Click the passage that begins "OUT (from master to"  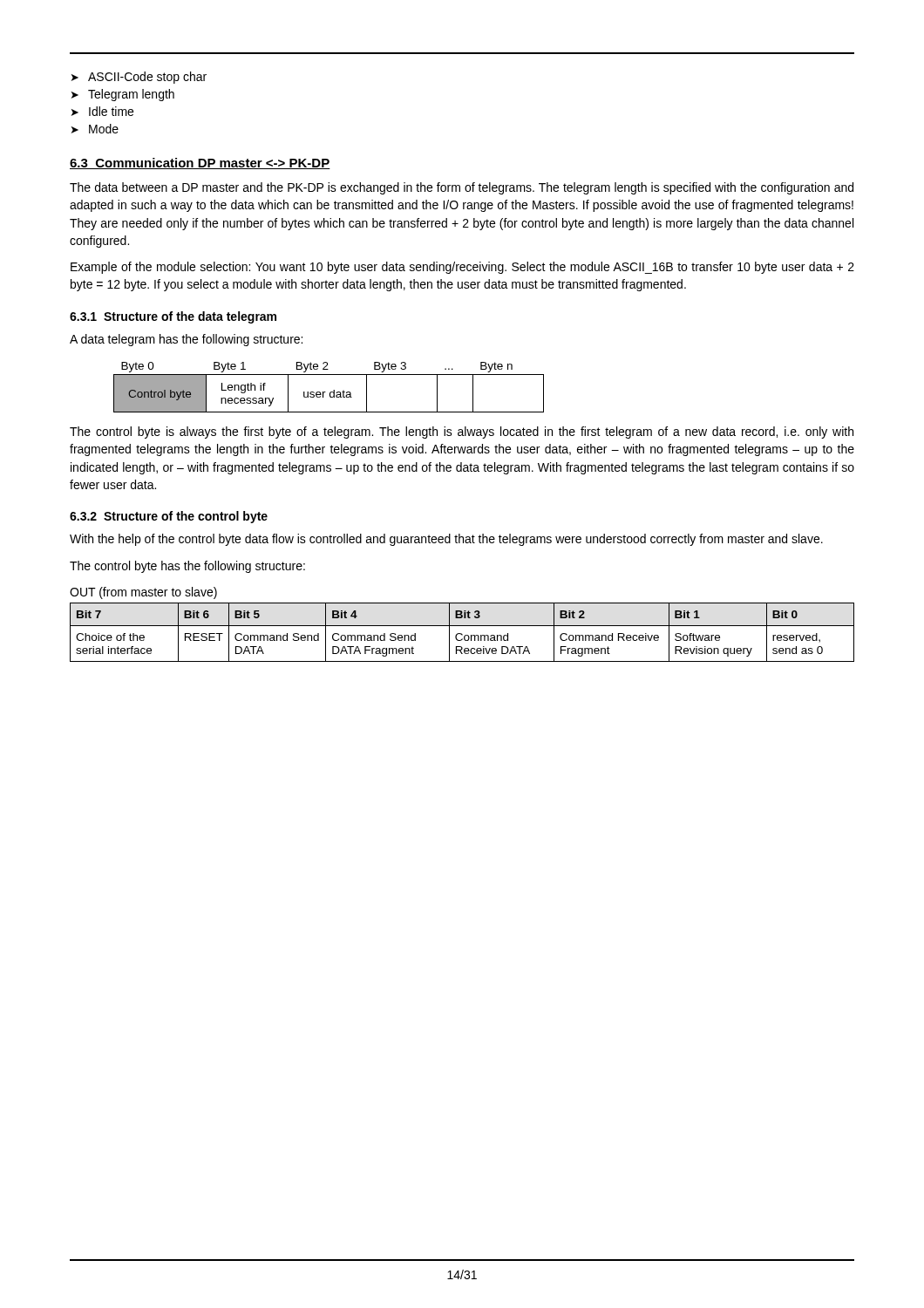click(144, 592)
